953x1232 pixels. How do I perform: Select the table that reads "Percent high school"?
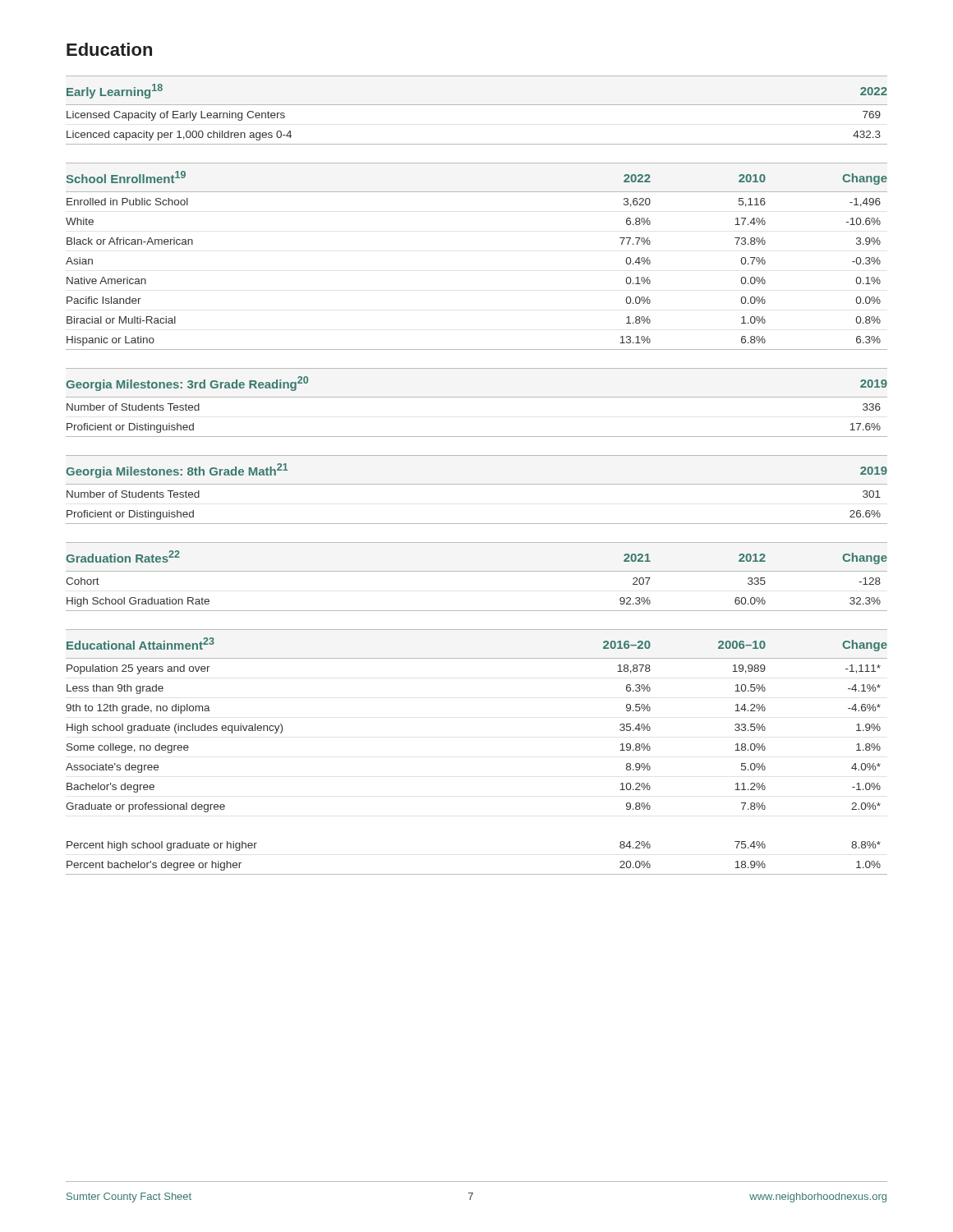476,752
